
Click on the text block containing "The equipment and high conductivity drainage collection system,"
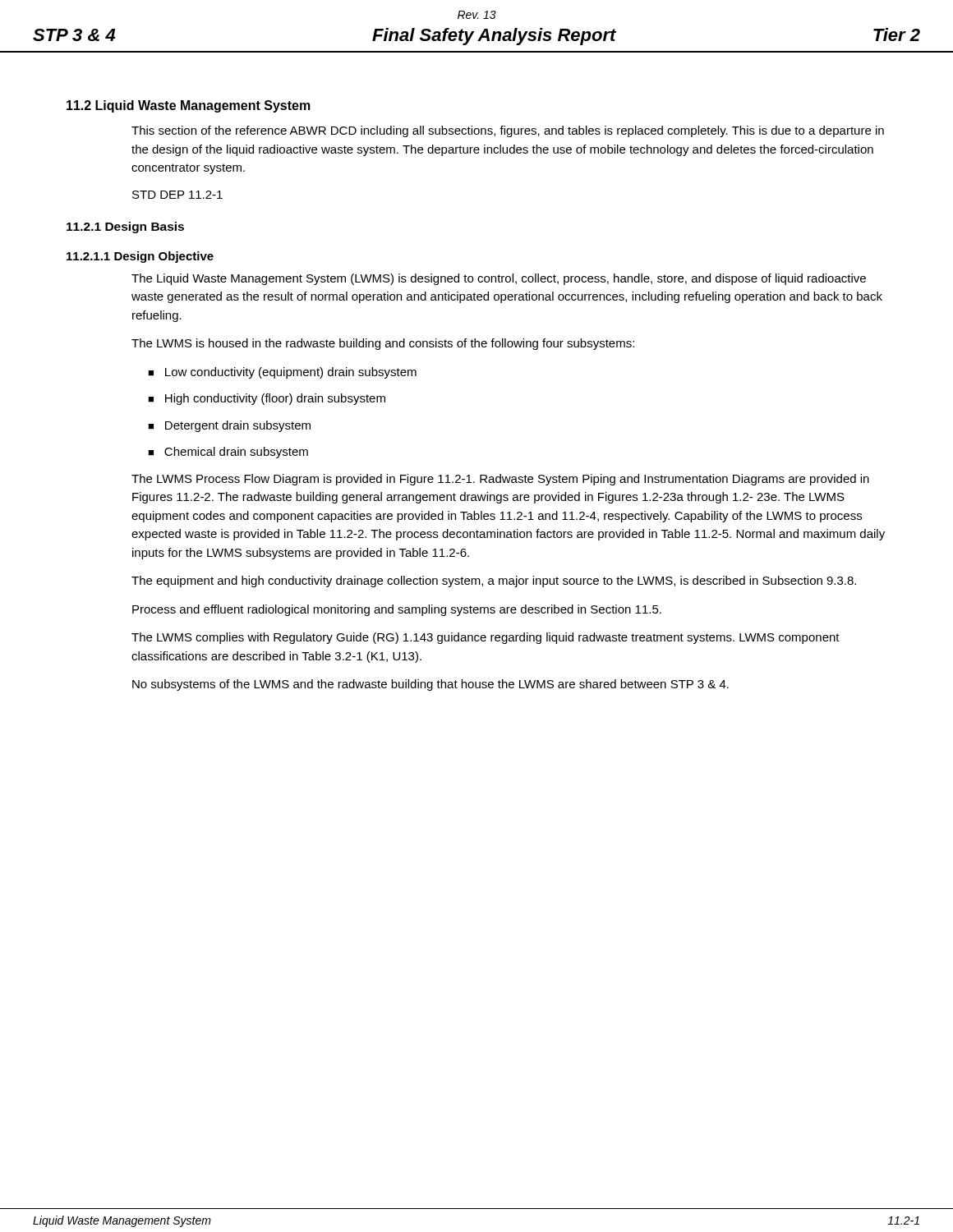[494, 580]
